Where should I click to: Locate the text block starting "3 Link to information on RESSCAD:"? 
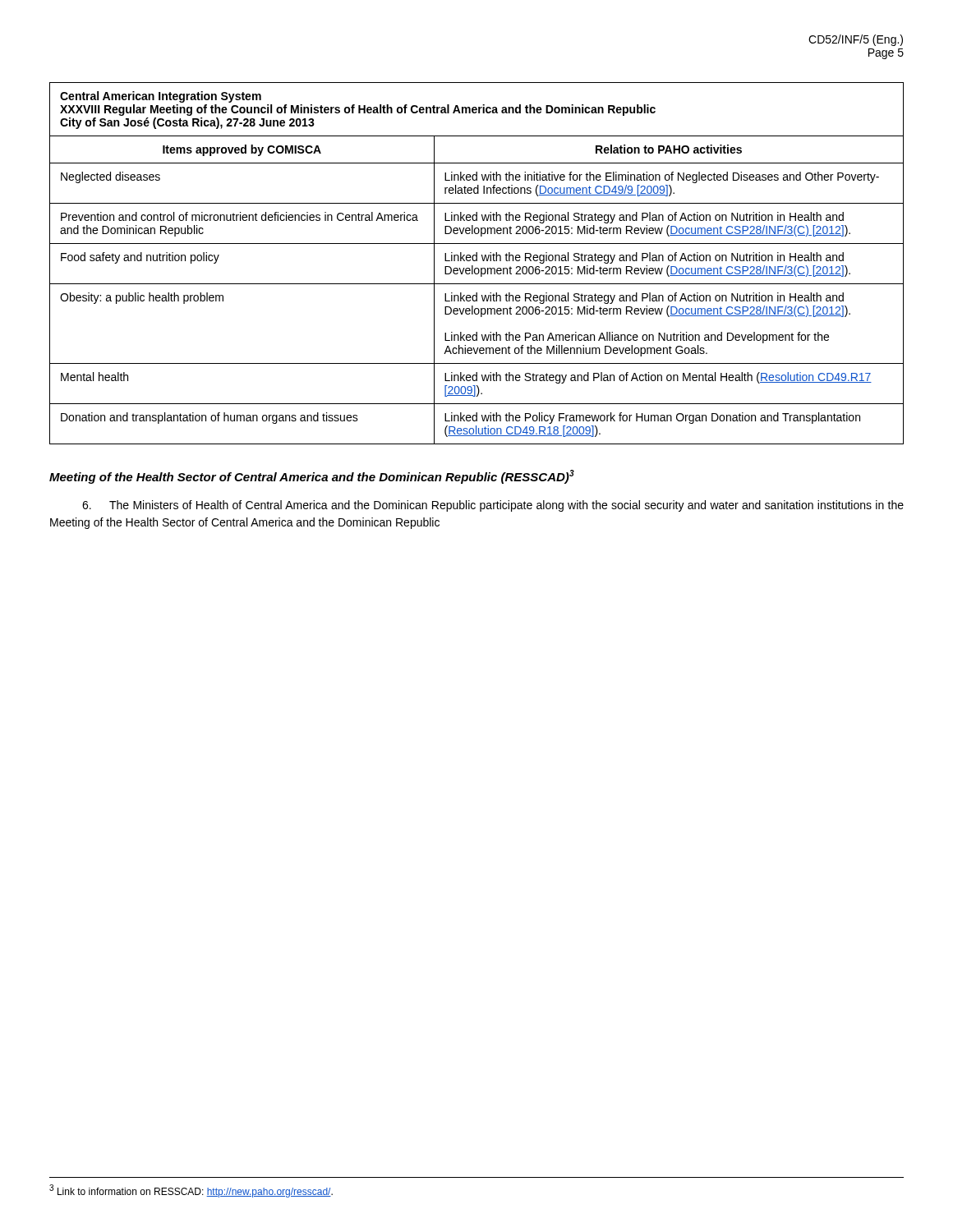tap(191, 1191)
